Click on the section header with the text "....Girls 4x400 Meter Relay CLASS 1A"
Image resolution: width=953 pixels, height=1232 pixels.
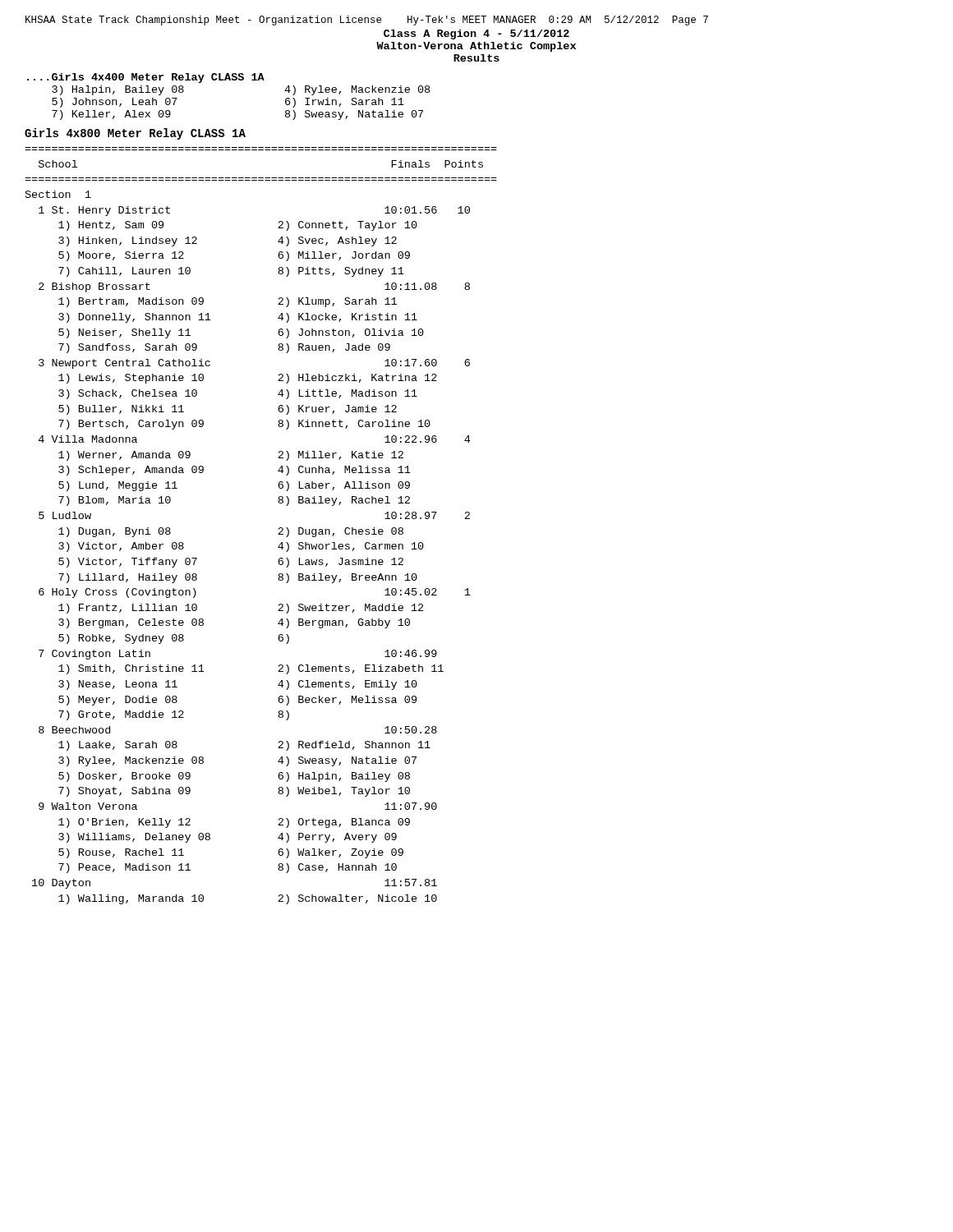coord(144,78)
